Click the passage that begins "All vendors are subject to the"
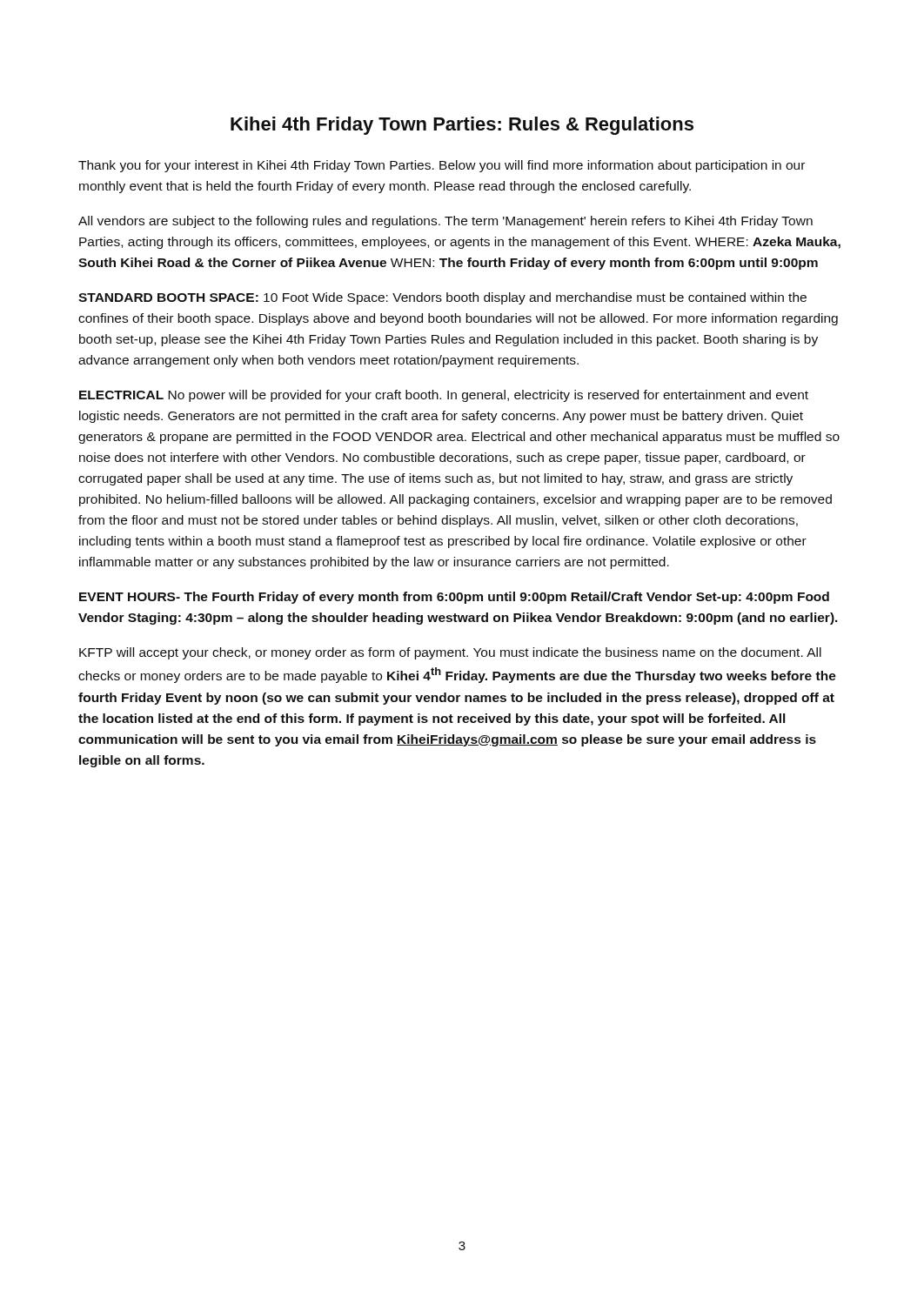This screenshot has height=1305, width=924. click(460, 241)
